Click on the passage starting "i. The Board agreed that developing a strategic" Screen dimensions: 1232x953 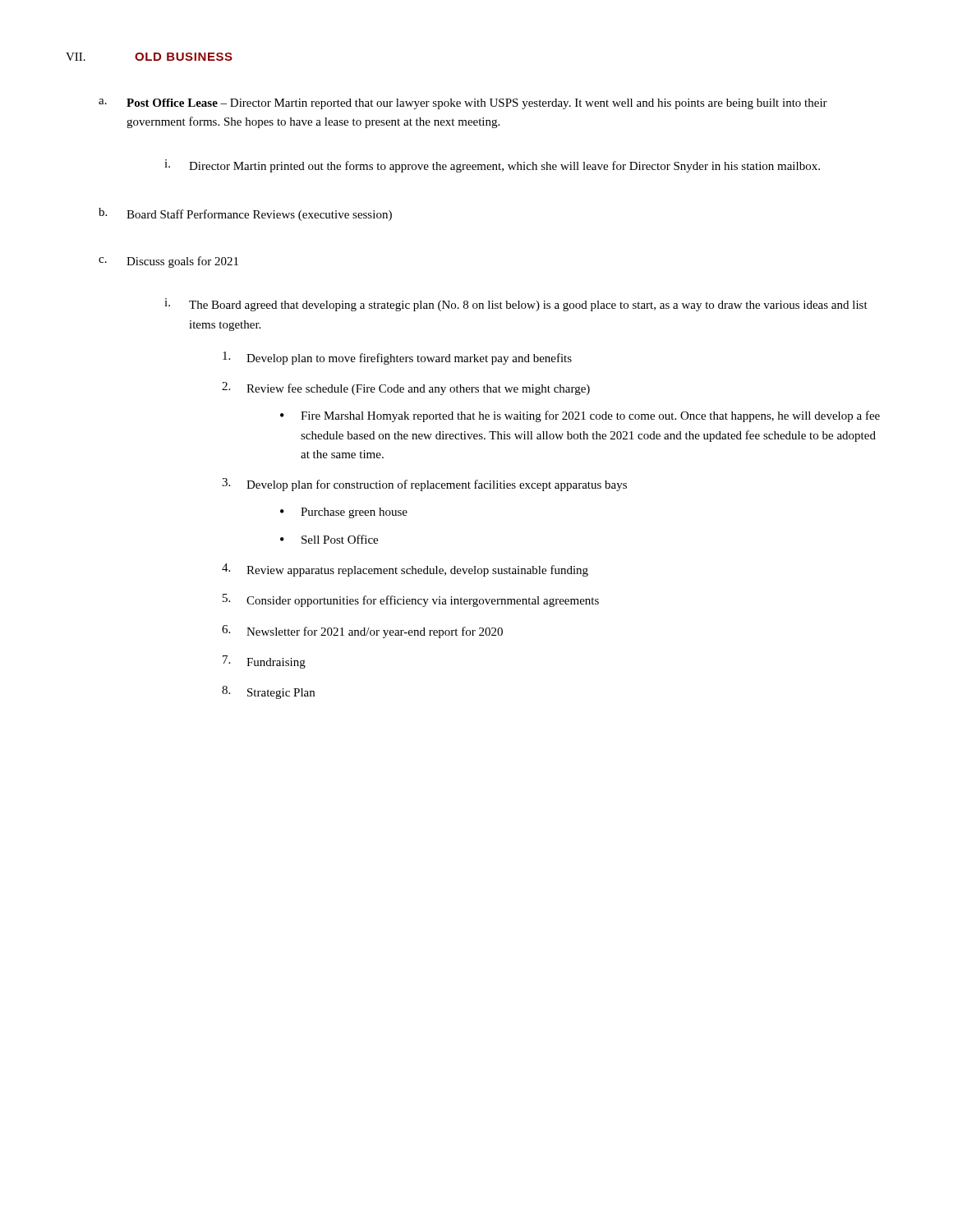[526, 315]
